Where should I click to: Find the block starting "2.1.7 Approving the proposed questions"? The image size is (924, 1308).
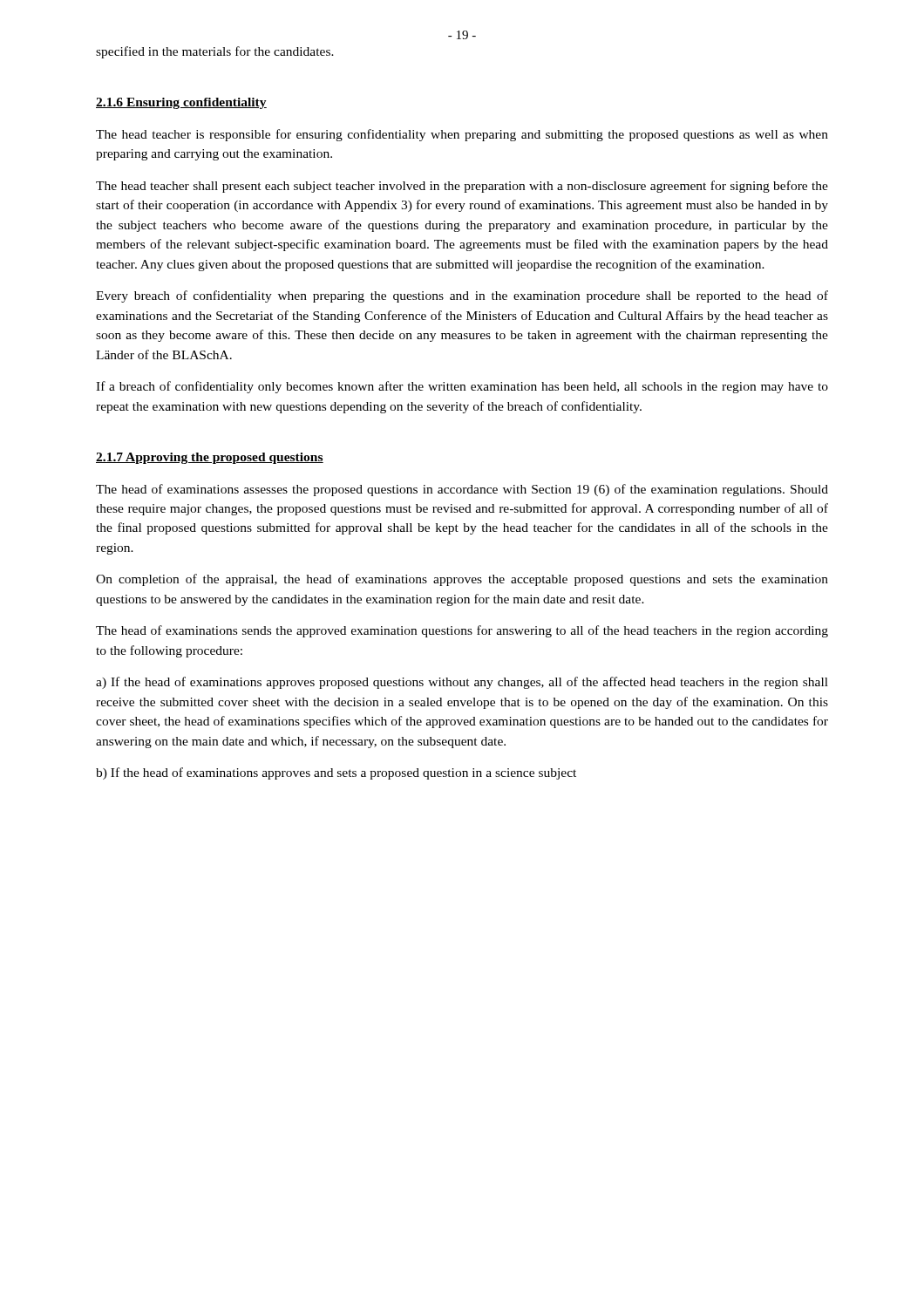[x=210, y=458]
